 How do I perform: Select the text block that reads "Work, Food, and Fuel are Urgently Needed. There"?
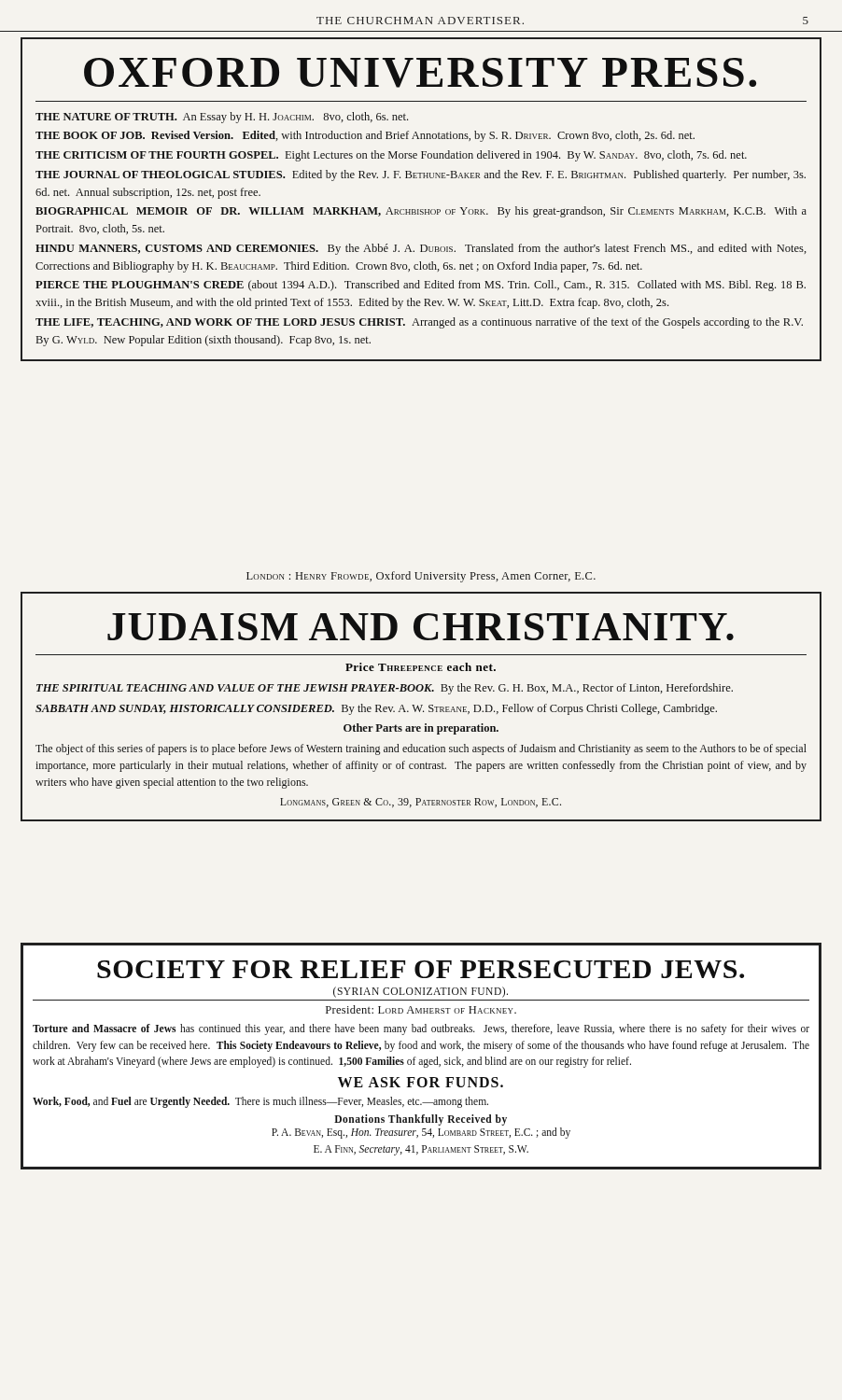(261, 1102)
